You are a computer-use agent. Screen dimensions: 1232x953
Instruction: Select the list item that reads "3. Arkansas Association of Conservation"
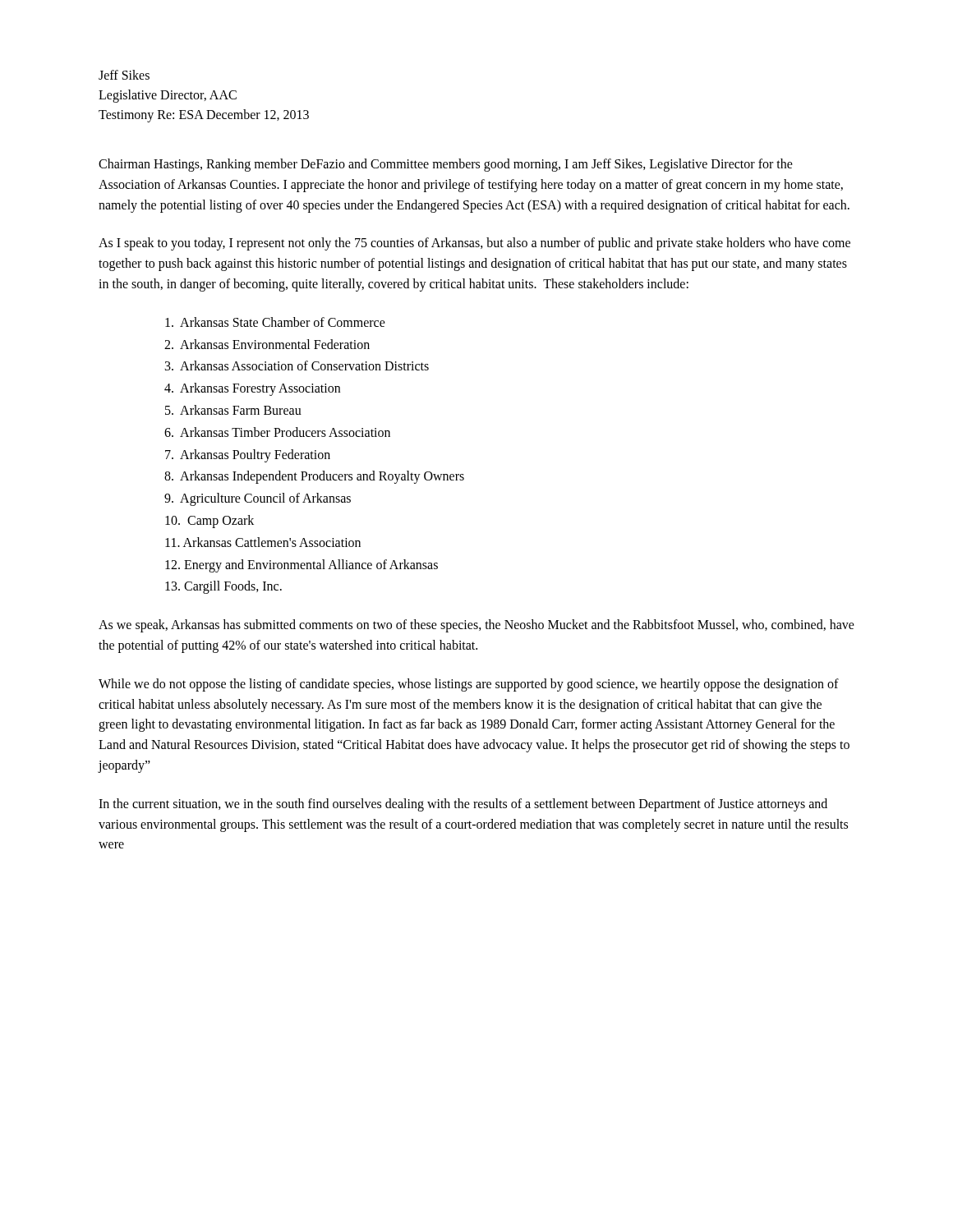(x=297, y=366)
